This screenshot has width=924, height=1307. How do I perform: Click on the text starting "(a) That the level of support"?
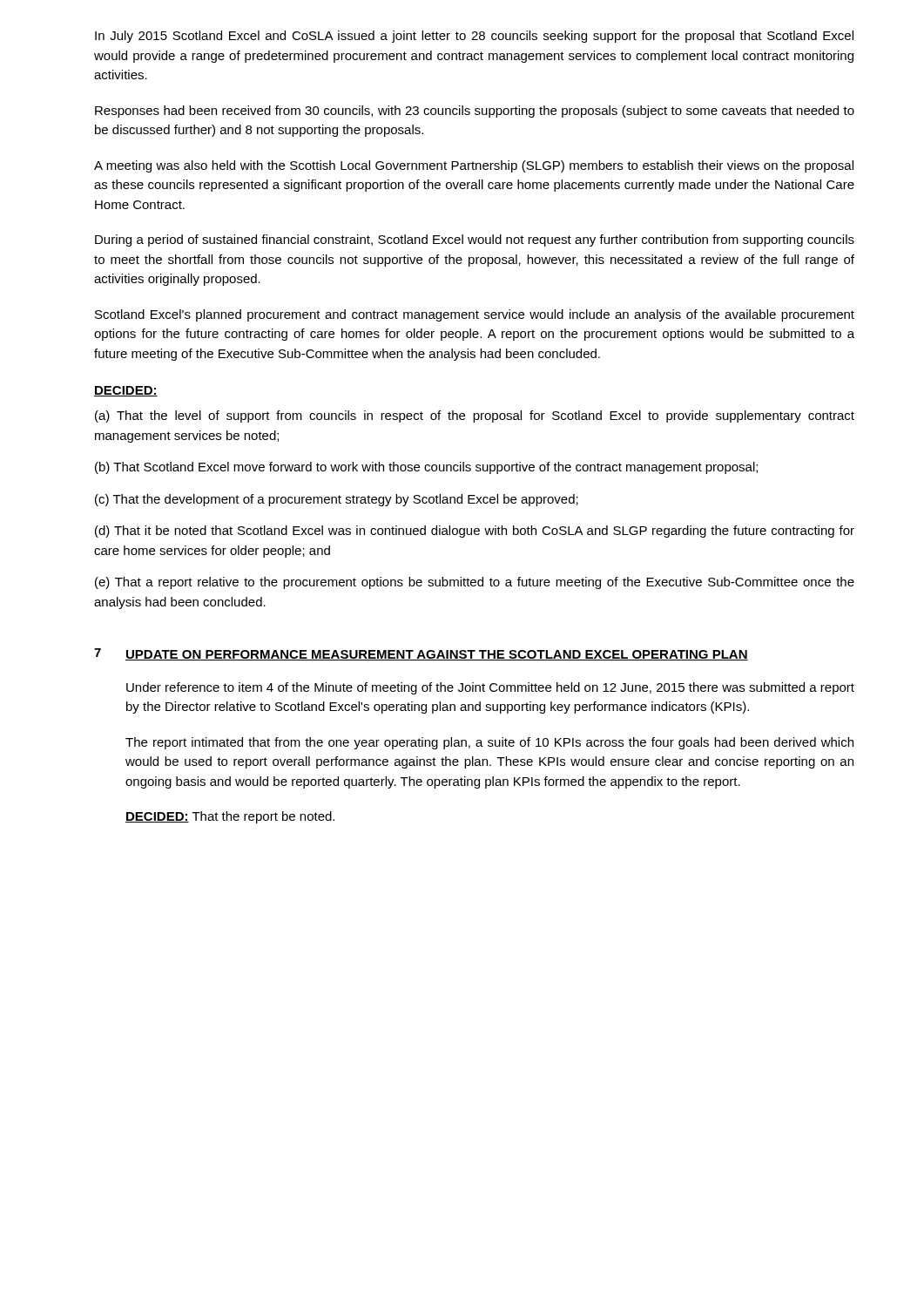[x=474, y=425]
